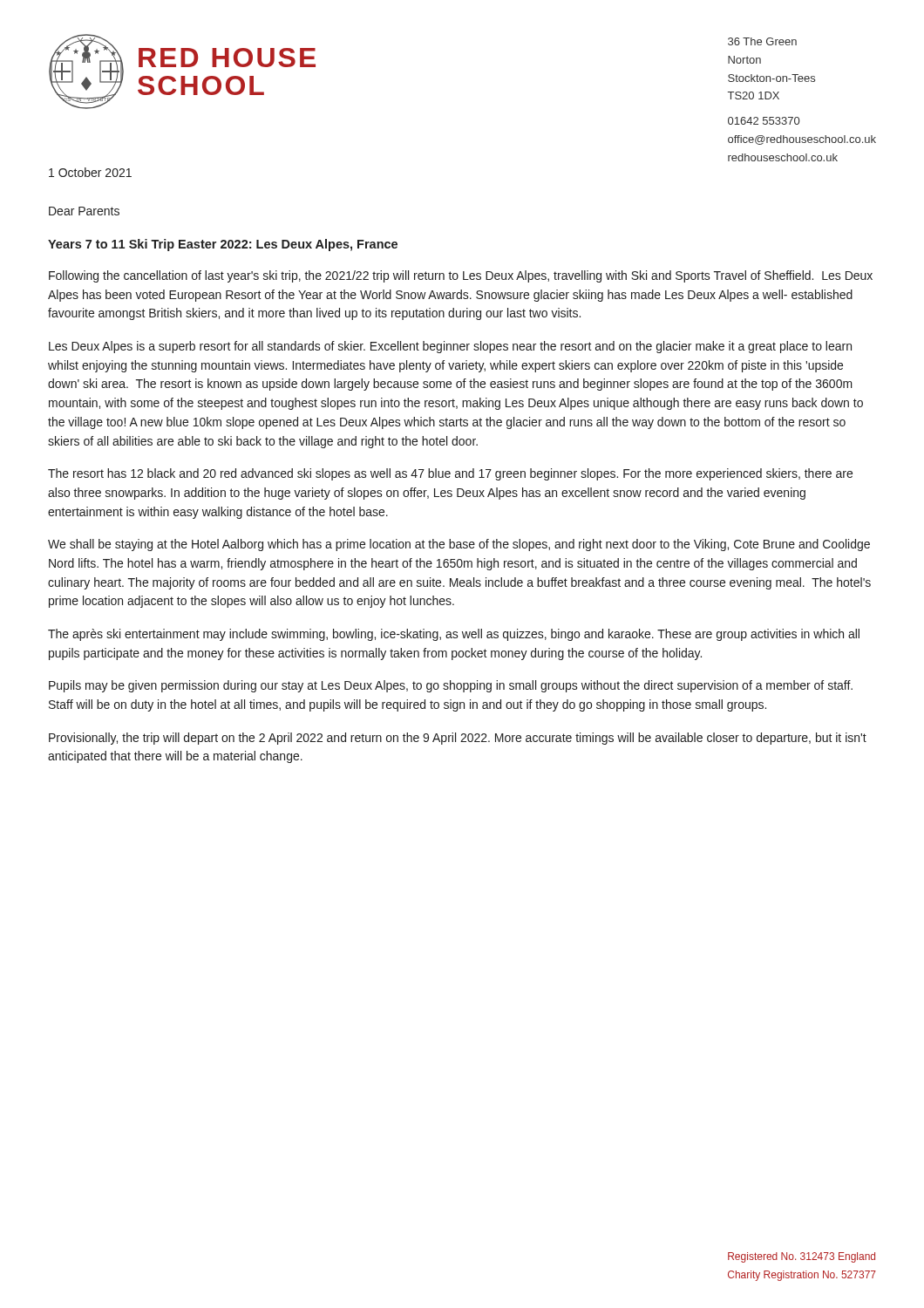Click the passage that begins "Pupils may be given permission during"
Screen dimensions: 1308x924
pyautogui.click(x=451, y=695)
